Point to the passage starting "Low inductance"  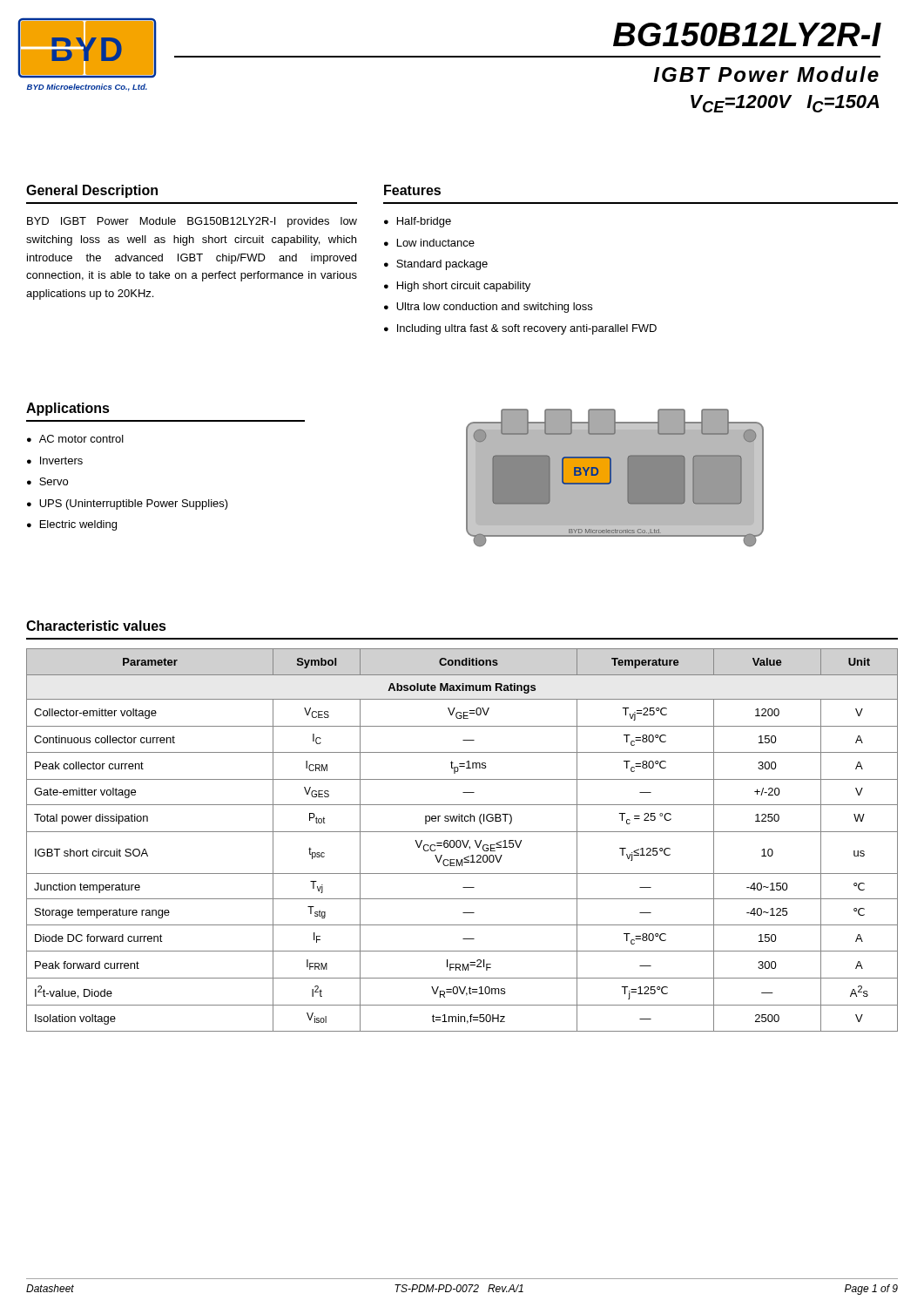coord(435,242)
